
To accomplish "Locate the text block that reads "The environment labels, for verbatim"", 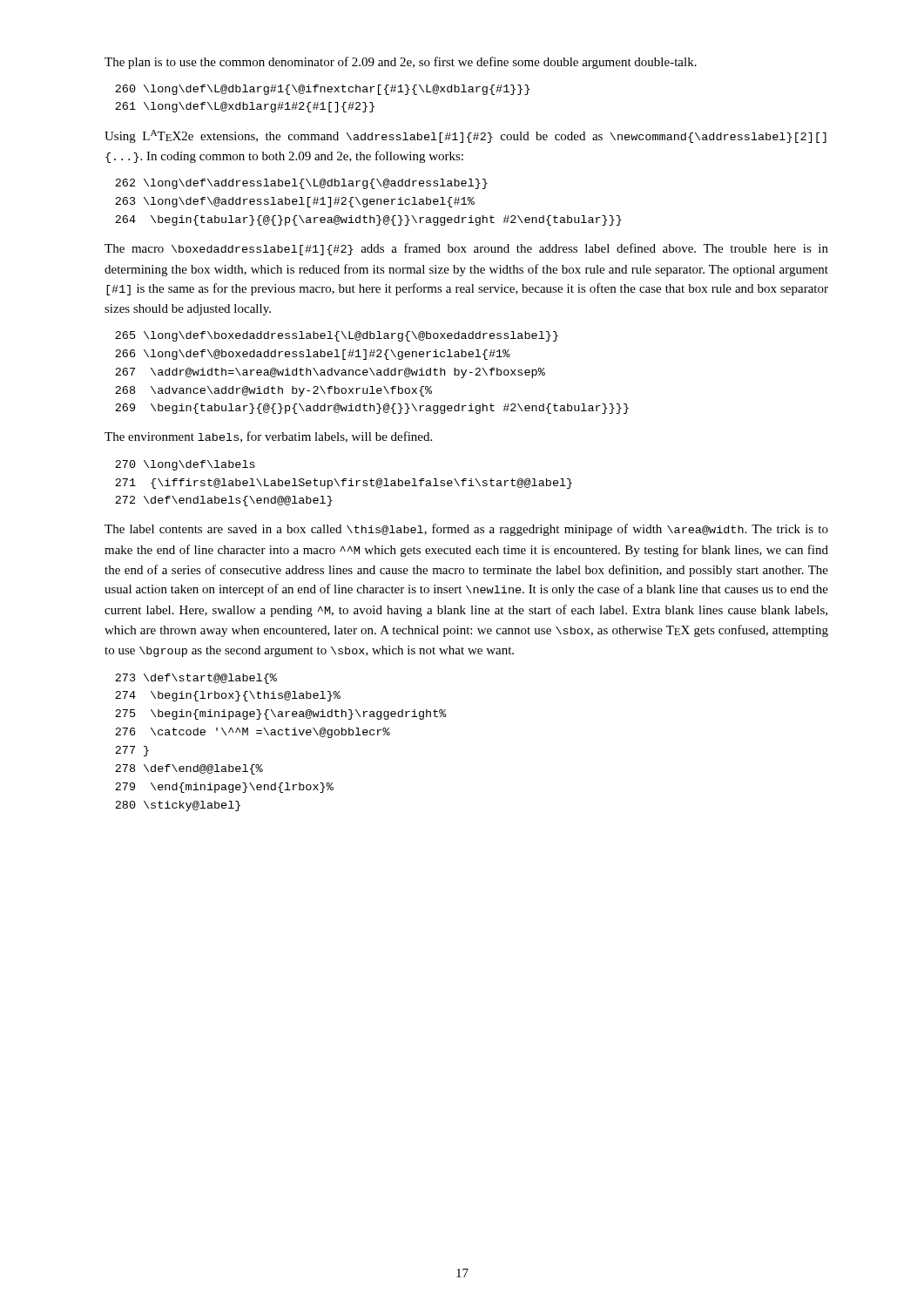I will (x=268, y=437).
